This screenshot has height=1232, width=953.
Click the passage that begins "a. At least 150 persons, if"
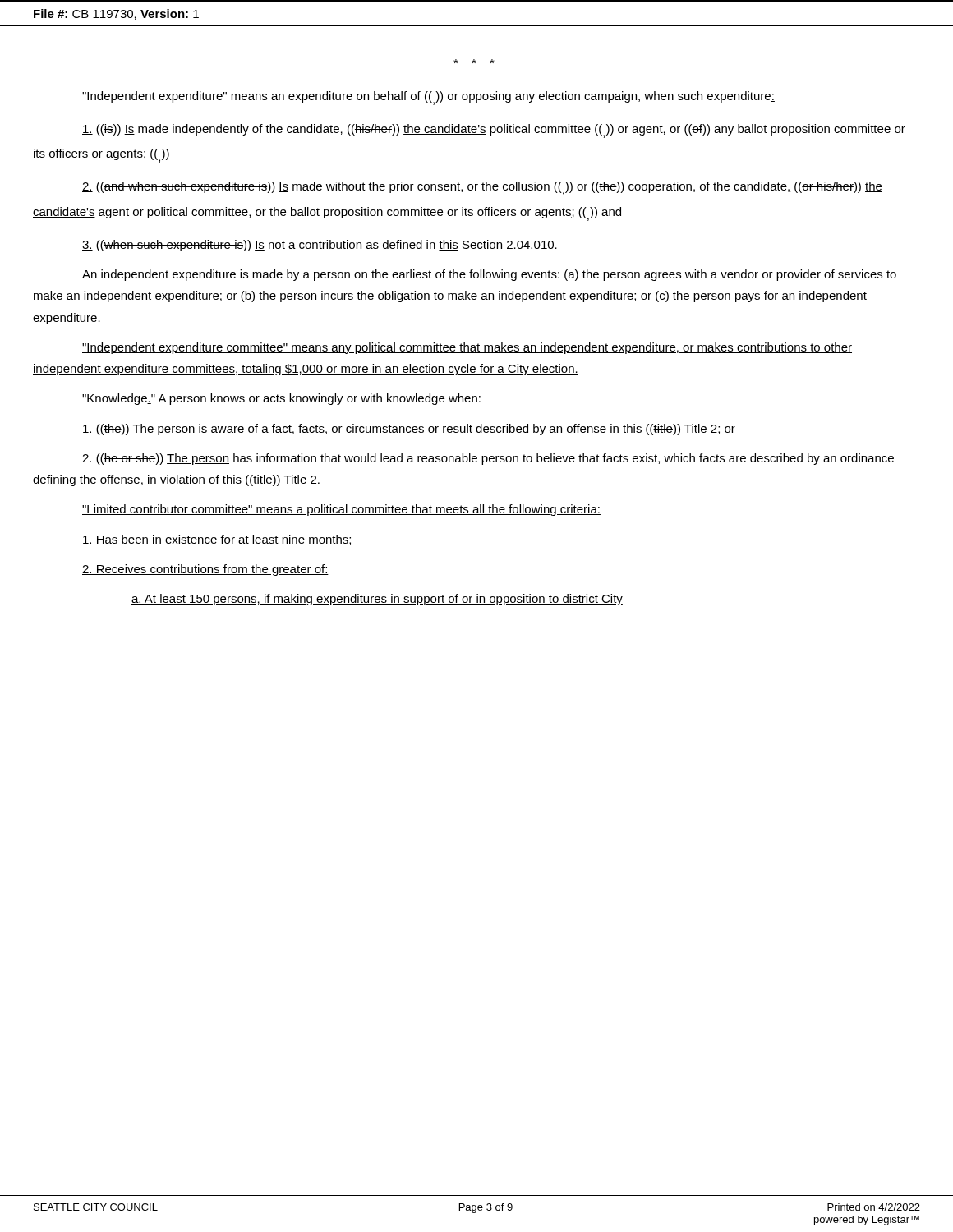[377, 598]
